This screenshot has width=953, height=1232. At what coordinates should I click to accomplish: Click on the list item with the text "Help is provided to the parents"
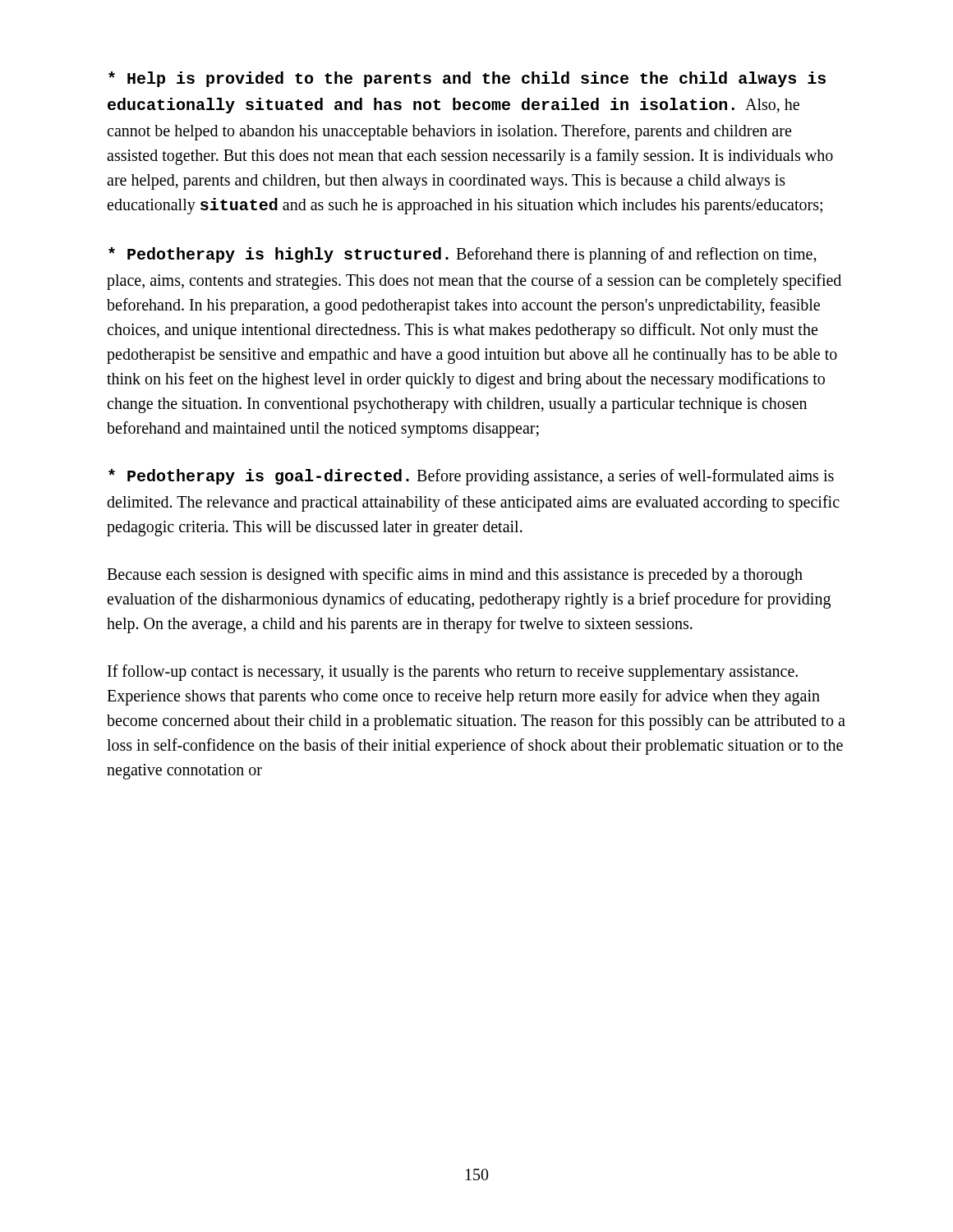[470, 143]
